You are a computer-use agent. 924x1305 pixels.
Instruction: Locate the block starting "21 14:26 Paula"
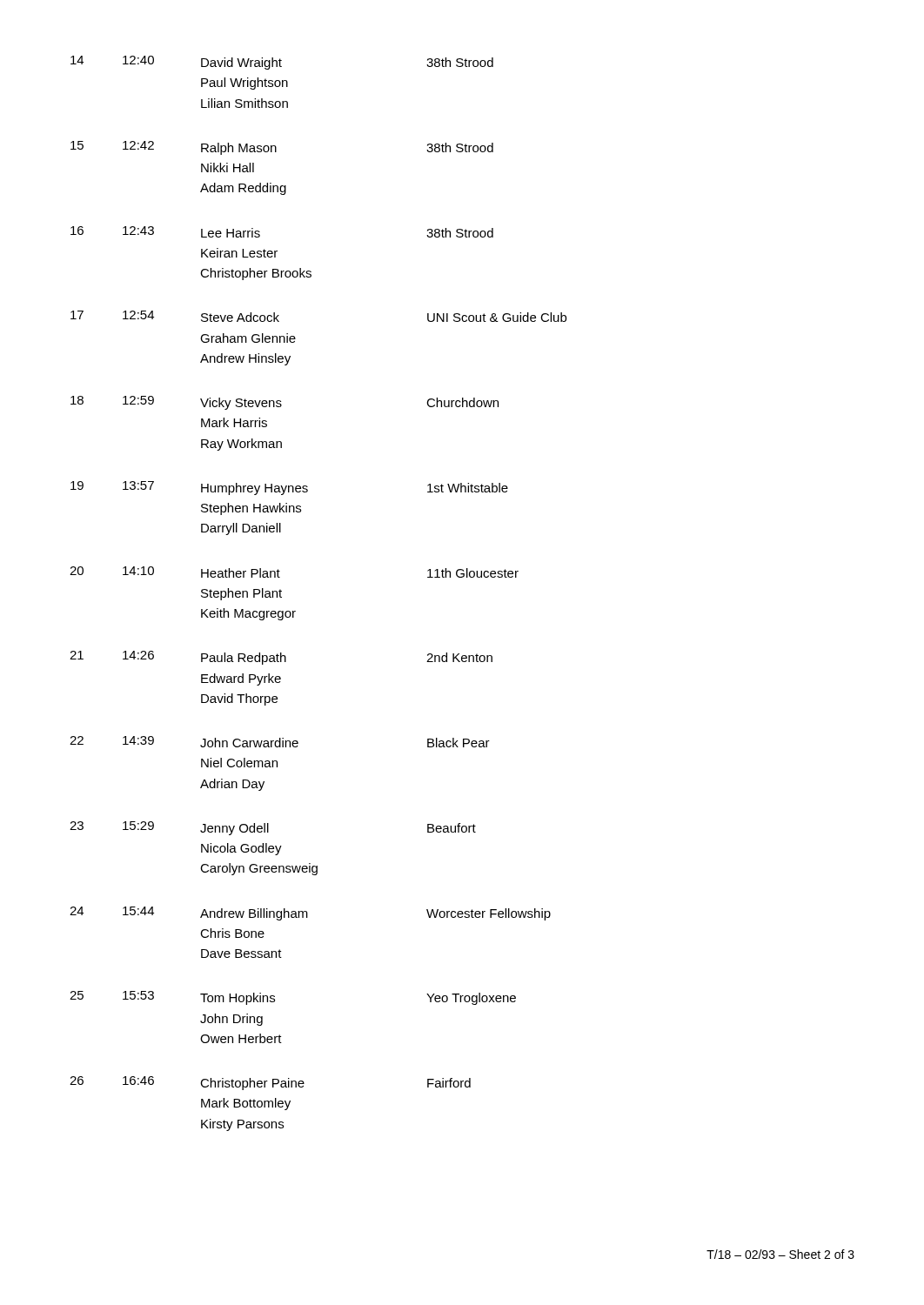click(x=281, y=658)
